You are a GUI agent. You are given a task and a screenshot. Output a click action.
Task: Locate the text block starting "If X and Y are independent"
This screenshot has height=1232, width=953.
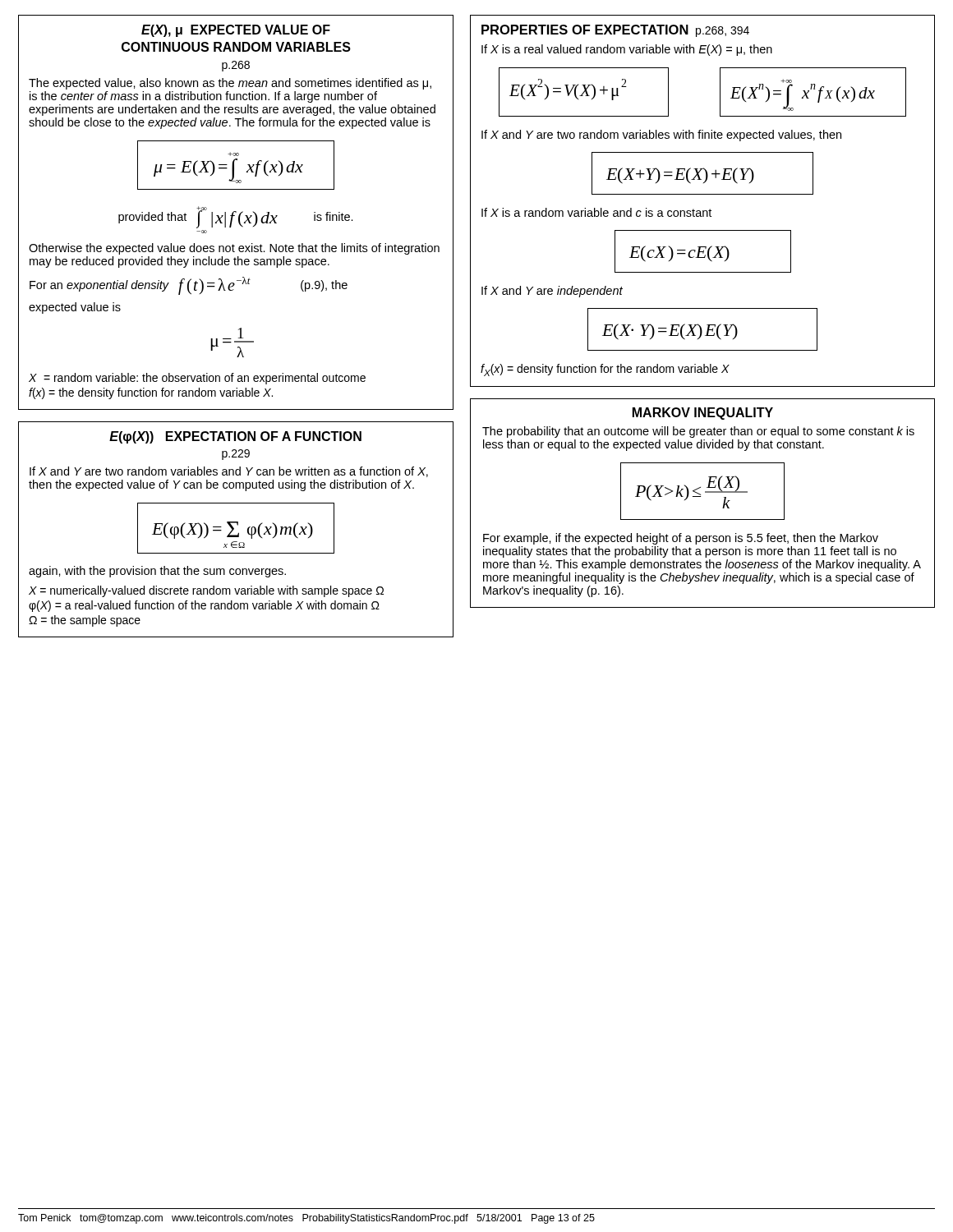pos(551,291)
